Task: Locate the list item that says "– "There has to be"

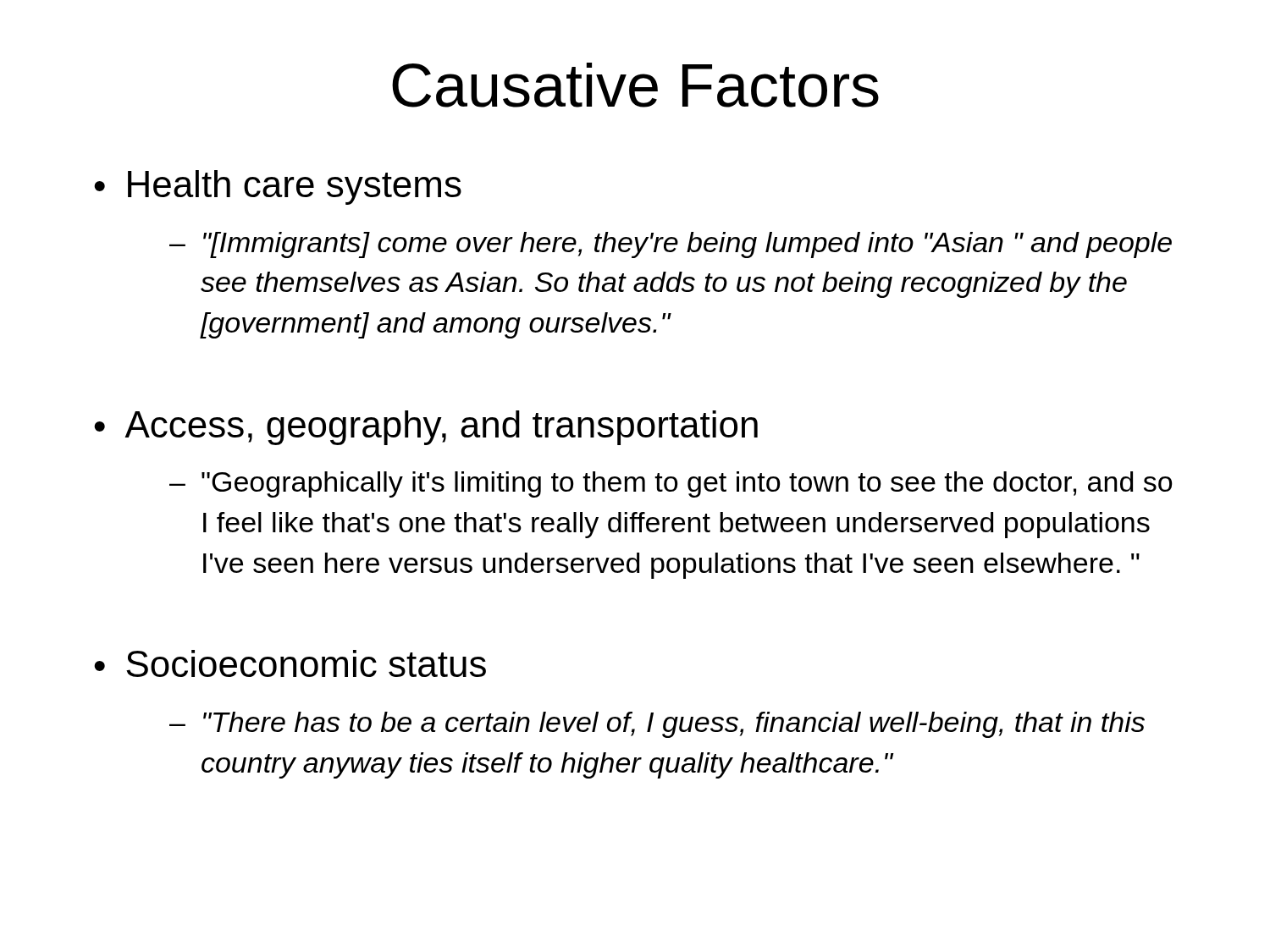Action: pos(673,743)
